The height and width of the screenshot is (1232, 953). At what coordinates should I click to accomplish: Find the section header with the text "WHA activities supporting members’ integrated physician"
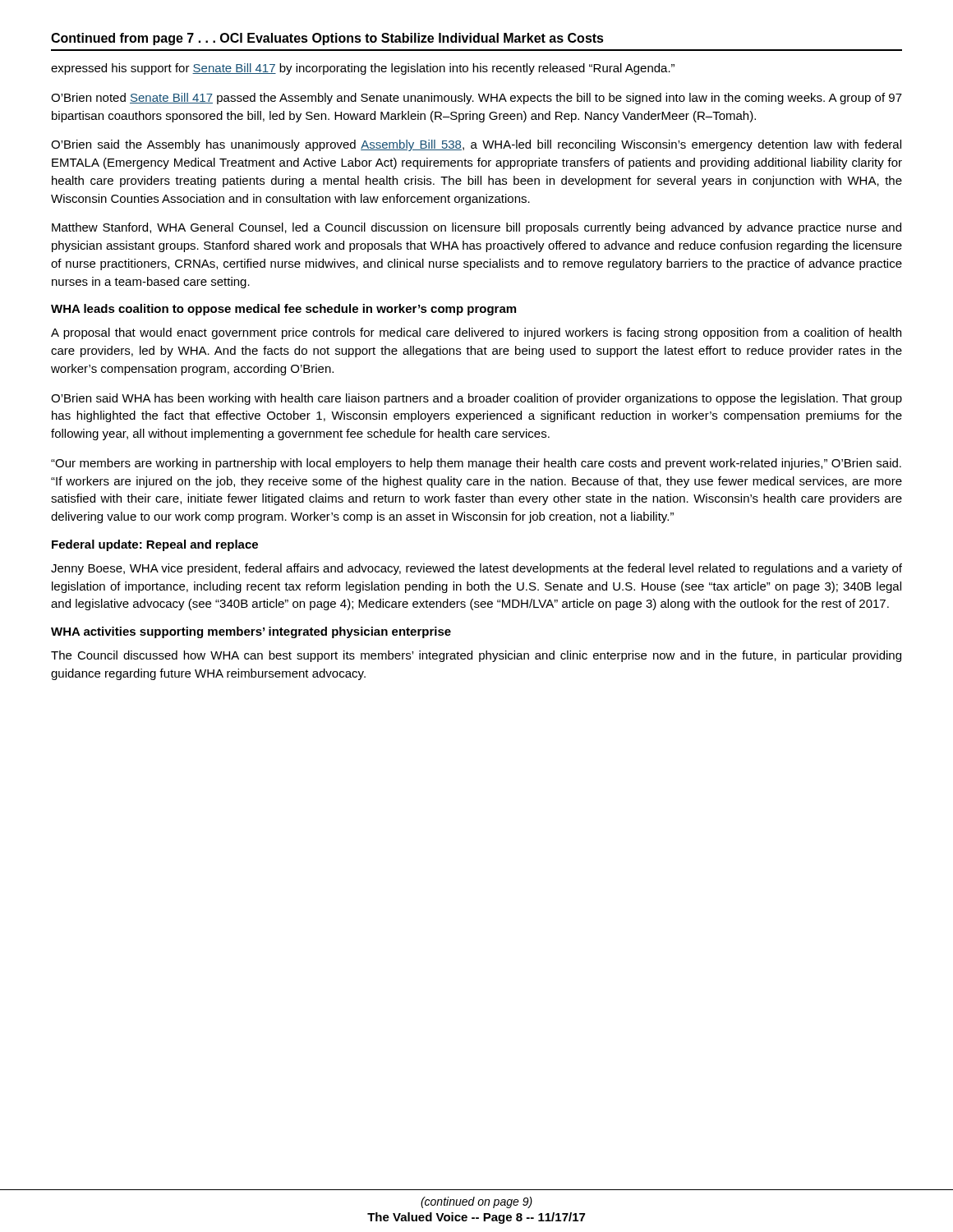251,631
